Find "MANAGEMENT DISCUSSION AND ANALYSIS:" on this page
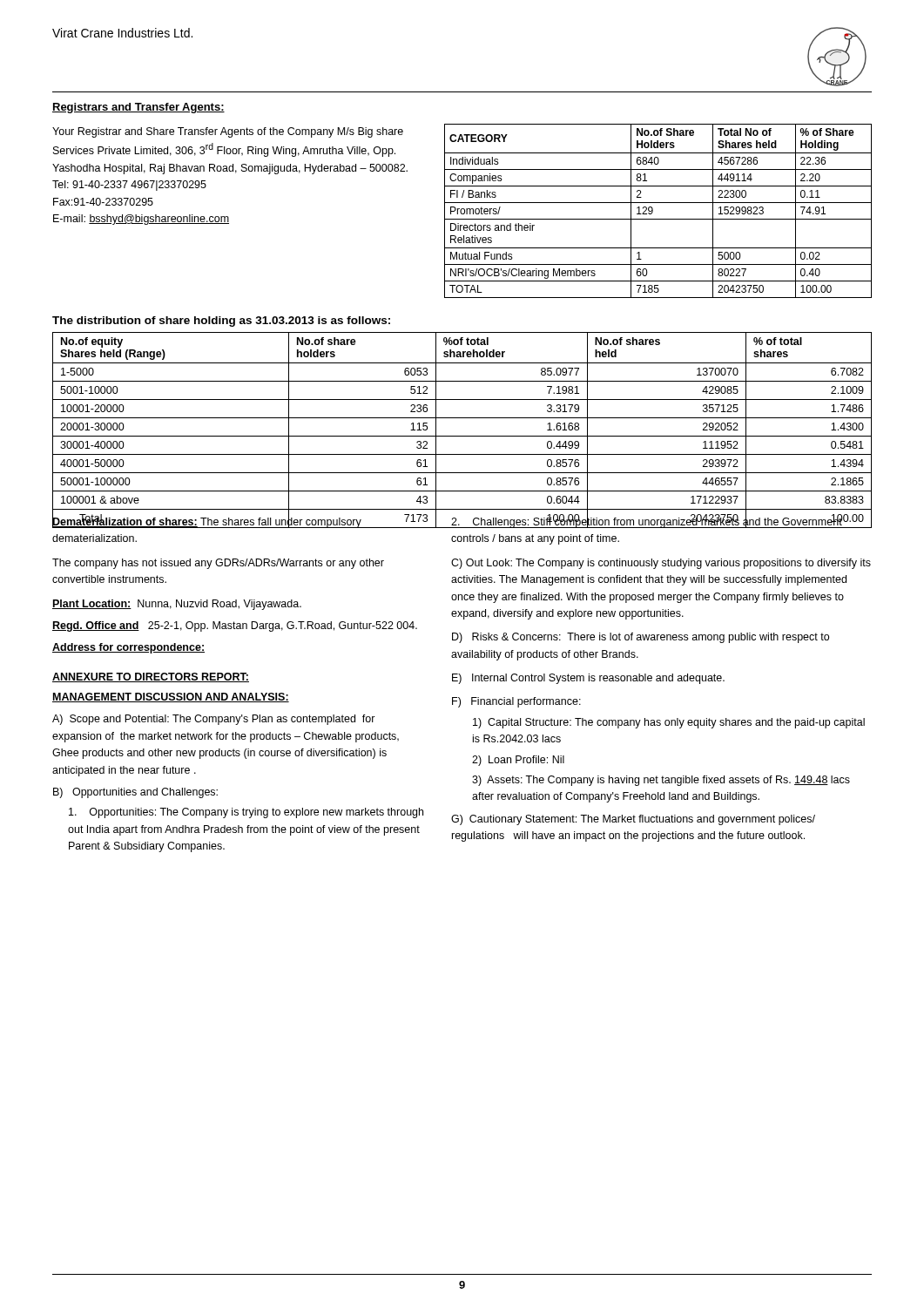This screenshot has height=1307, width=924. pos(171,697)
